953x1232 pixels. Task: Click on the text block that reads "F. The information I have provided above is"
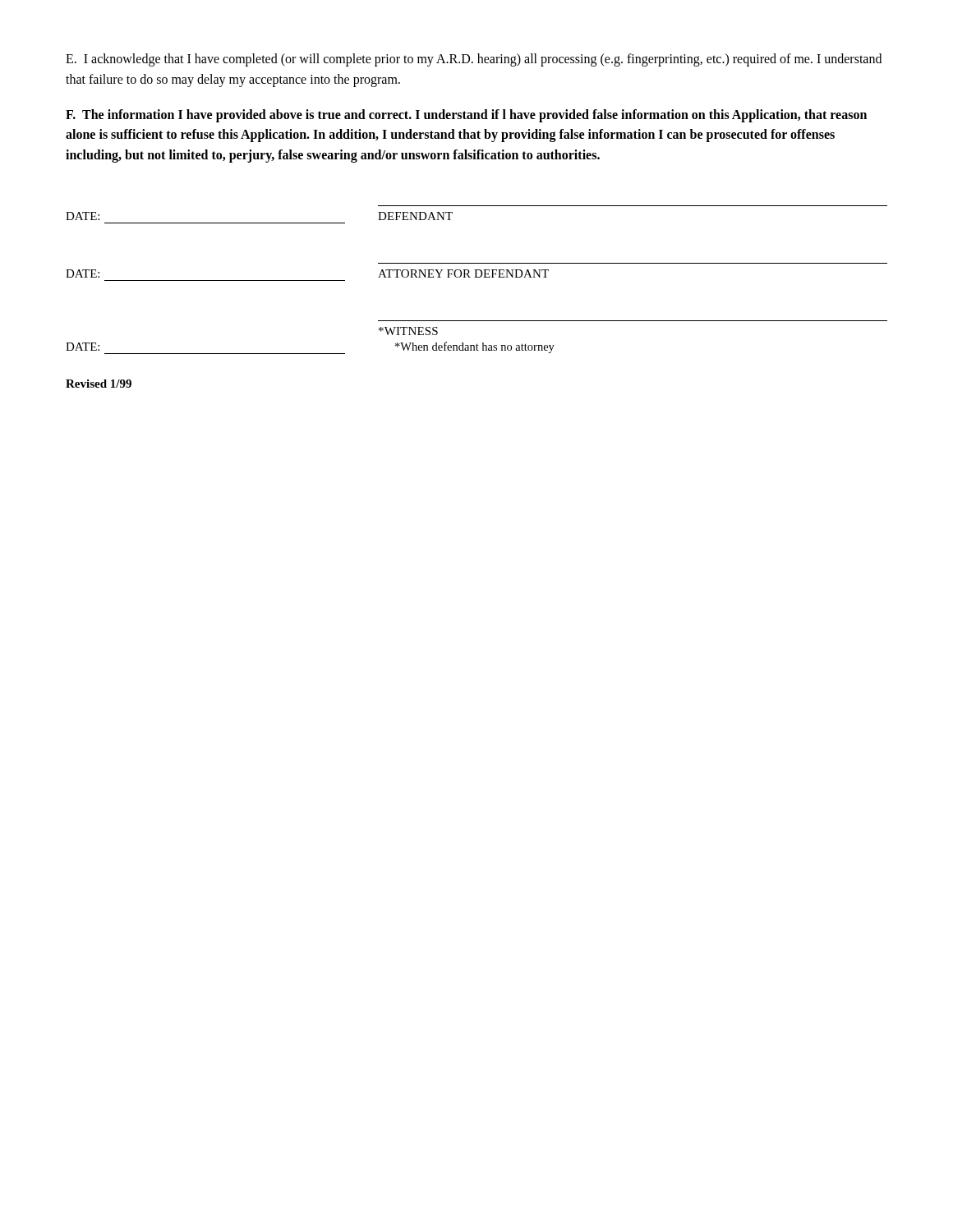point(466,135)
